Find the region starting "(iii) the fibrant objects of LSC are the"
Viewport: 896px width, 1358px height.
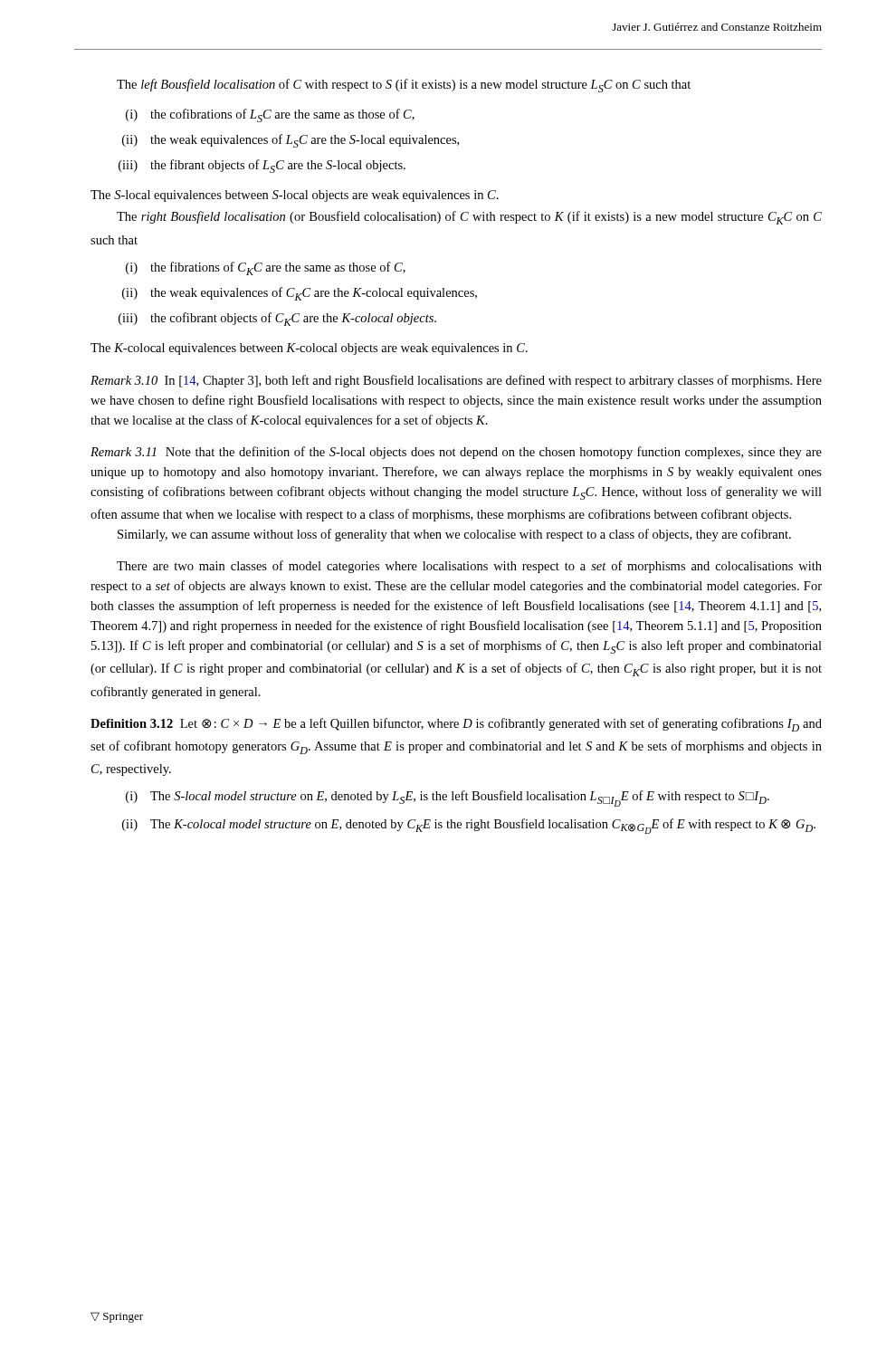click(262, 166)
